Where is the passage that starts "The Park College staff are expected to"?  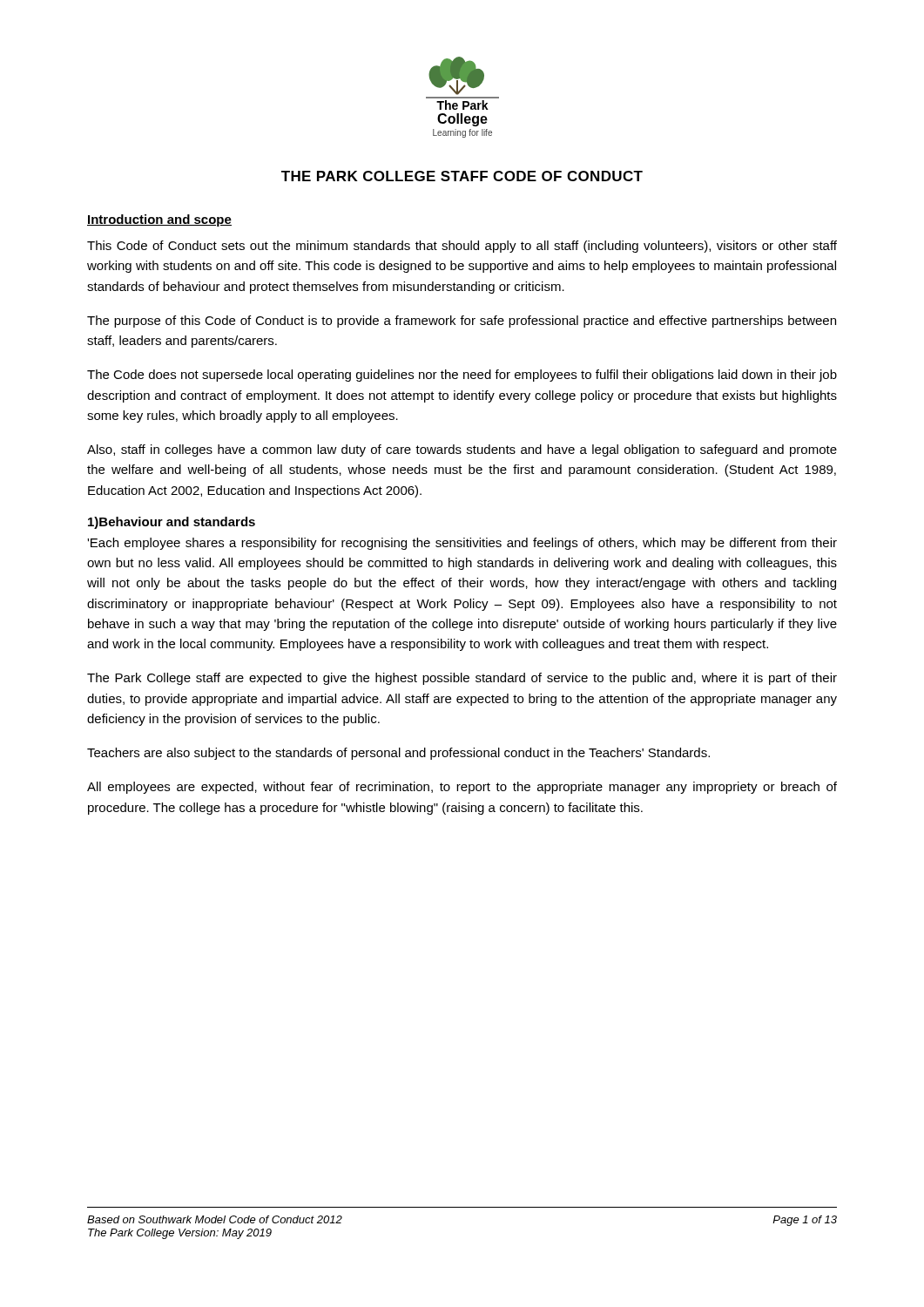pyautogui.click(x=462, y=698)
